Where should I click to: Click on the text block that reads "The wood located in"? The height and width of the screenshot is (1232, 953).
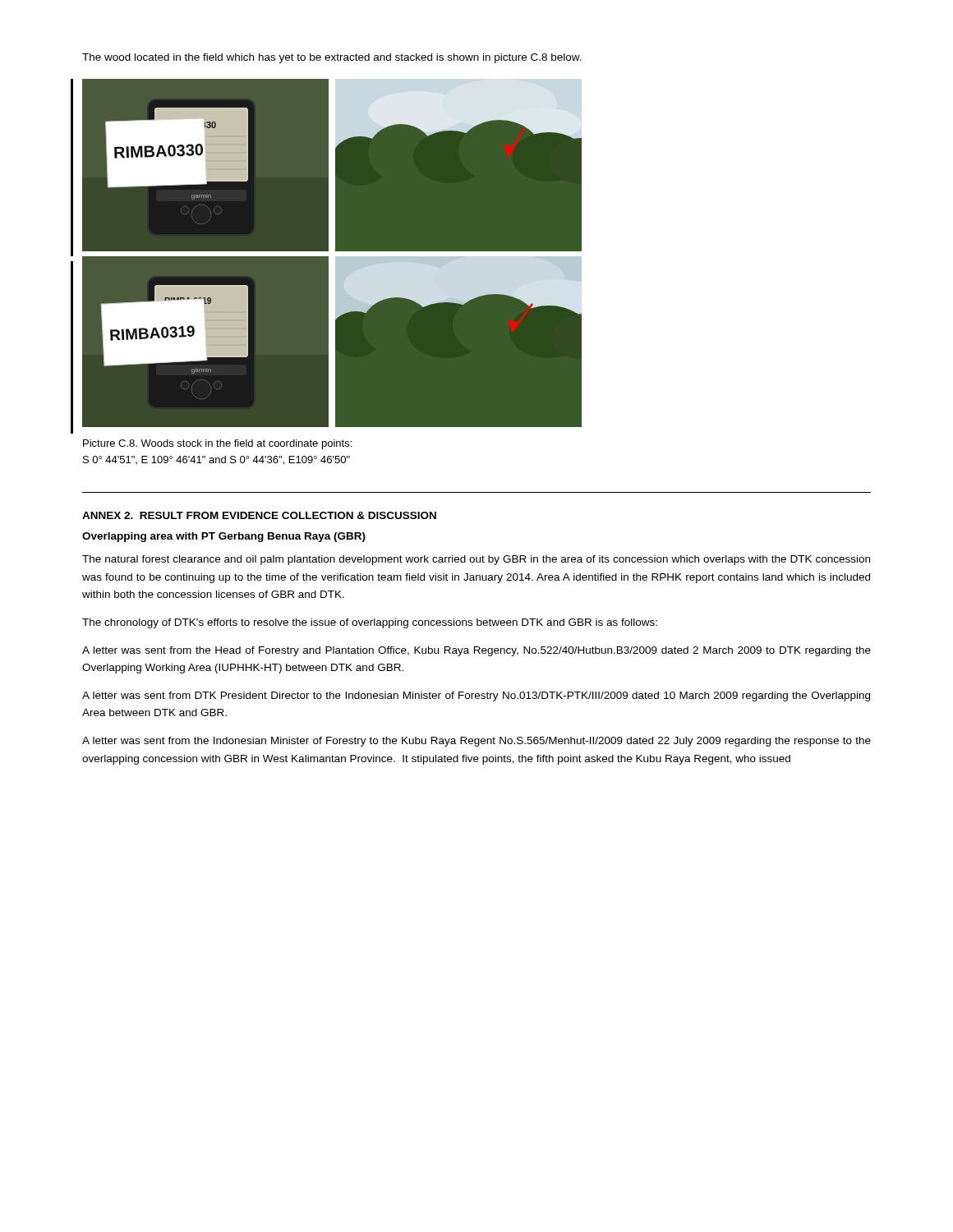pyautogui.click(x=332, y=57)
